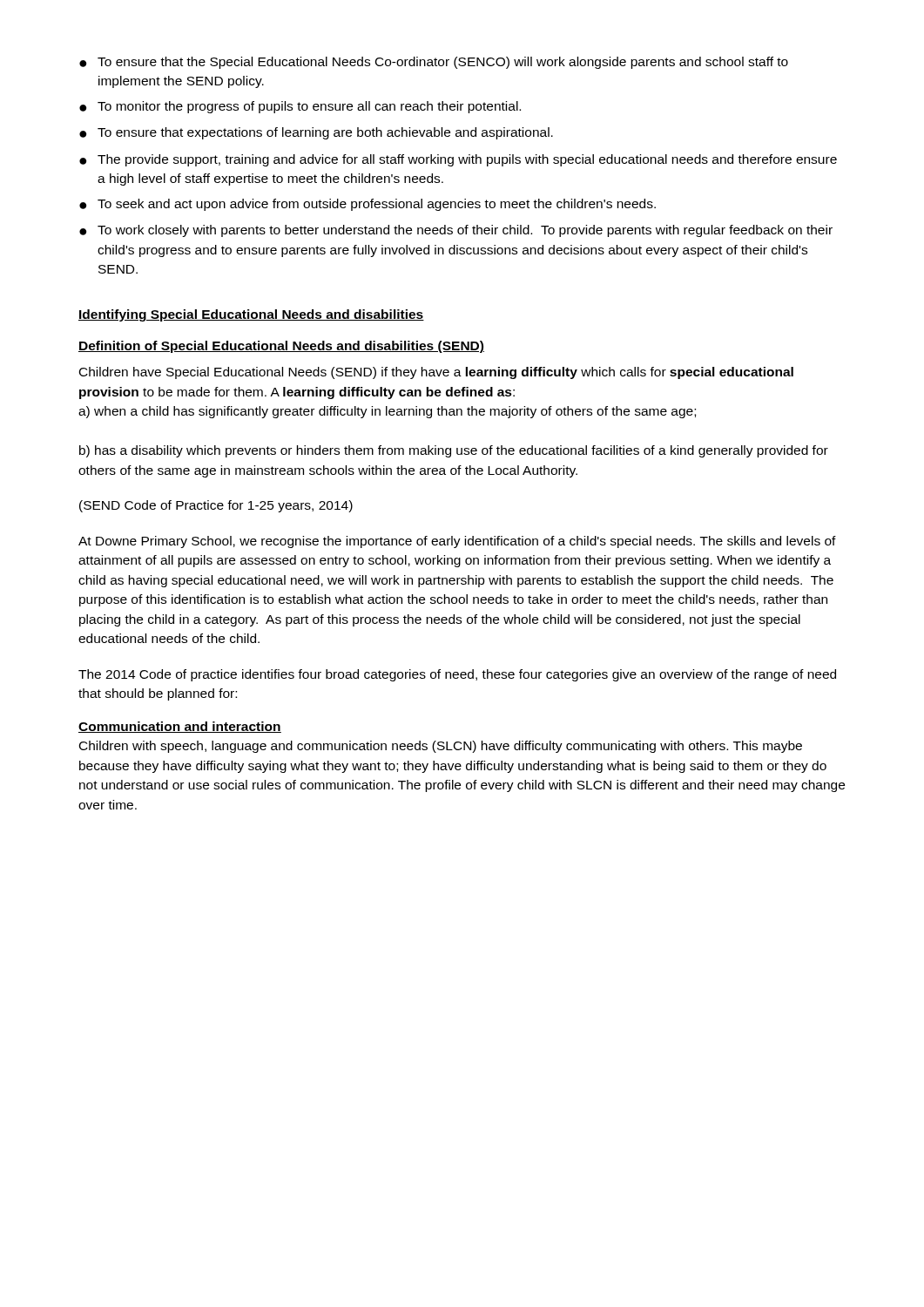Point to the text block starting "Children with speech,"
924x1307 pixels.
tap(462, 775)
